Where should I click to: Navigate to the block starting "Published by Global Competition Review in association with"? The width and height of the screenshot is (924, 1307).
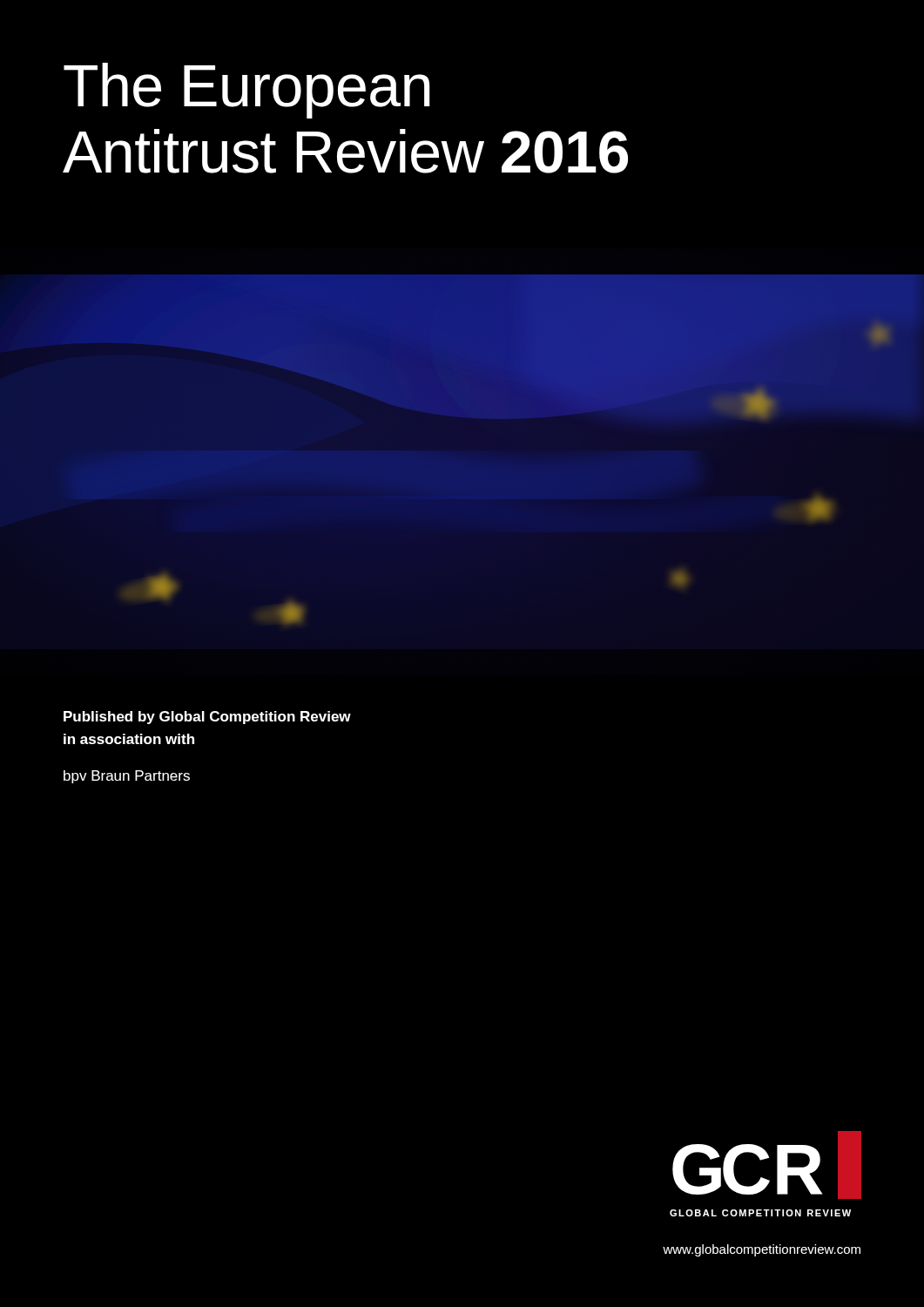[207, 729]
